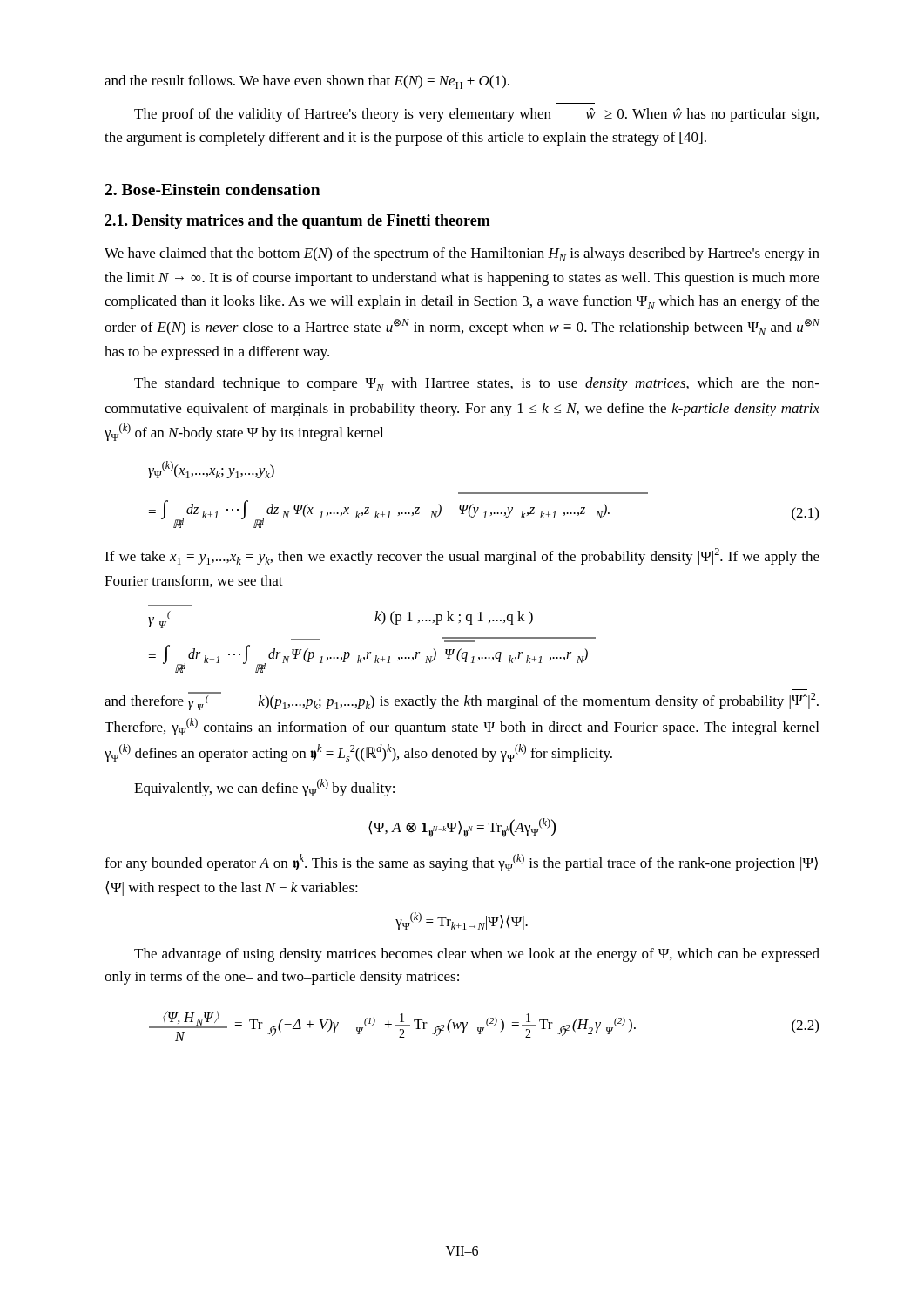The height and width of the screenshot is (1307, 924).
Task: Navigate to the passage starting "The standard technique to compare ΨN with Hartree"
Action: coord(462,409)
